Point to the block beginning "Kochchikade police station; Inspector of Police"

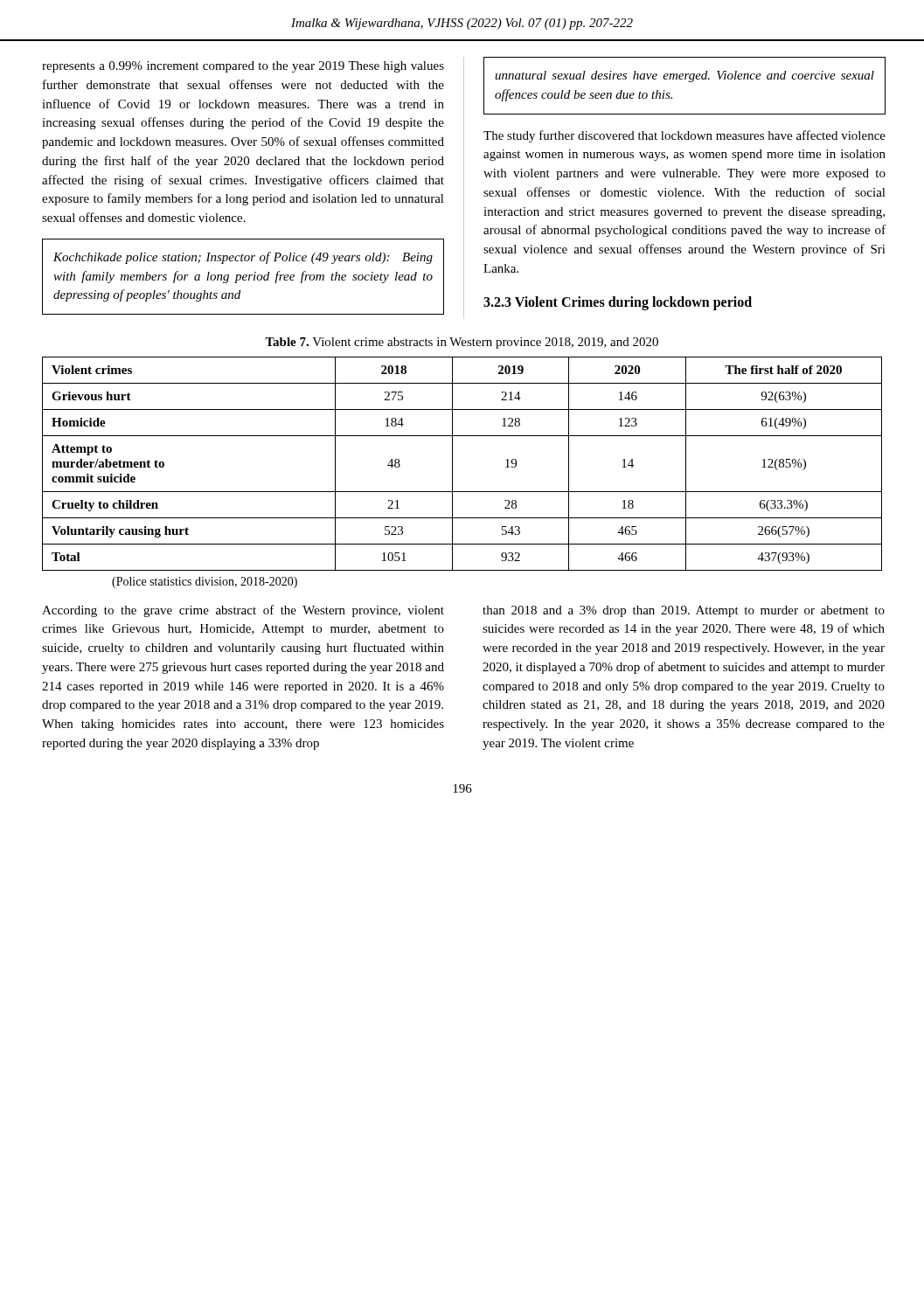(x=243, y=276)
